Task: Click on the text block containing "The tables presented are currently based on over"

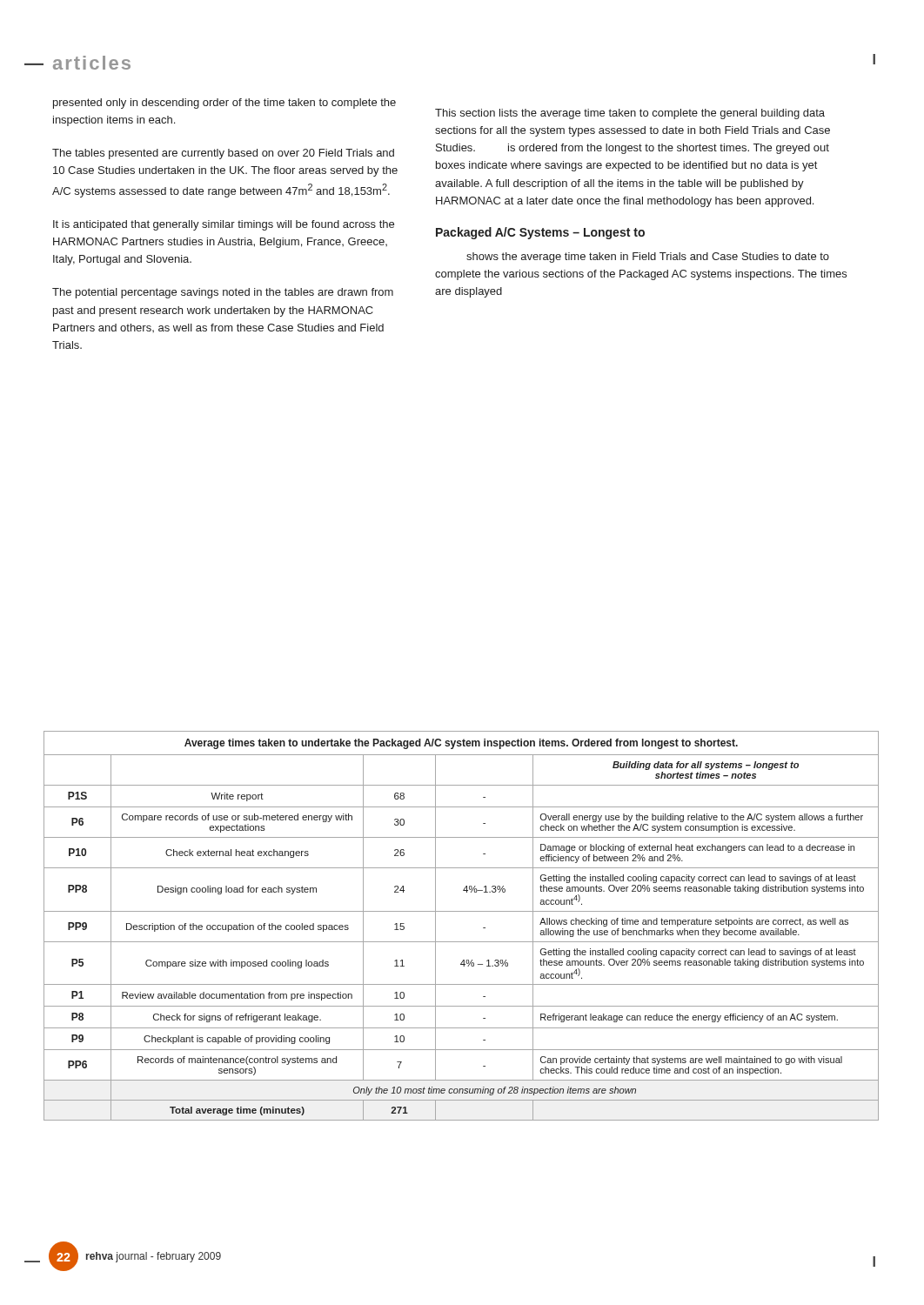Action: [x=225, y=172]
